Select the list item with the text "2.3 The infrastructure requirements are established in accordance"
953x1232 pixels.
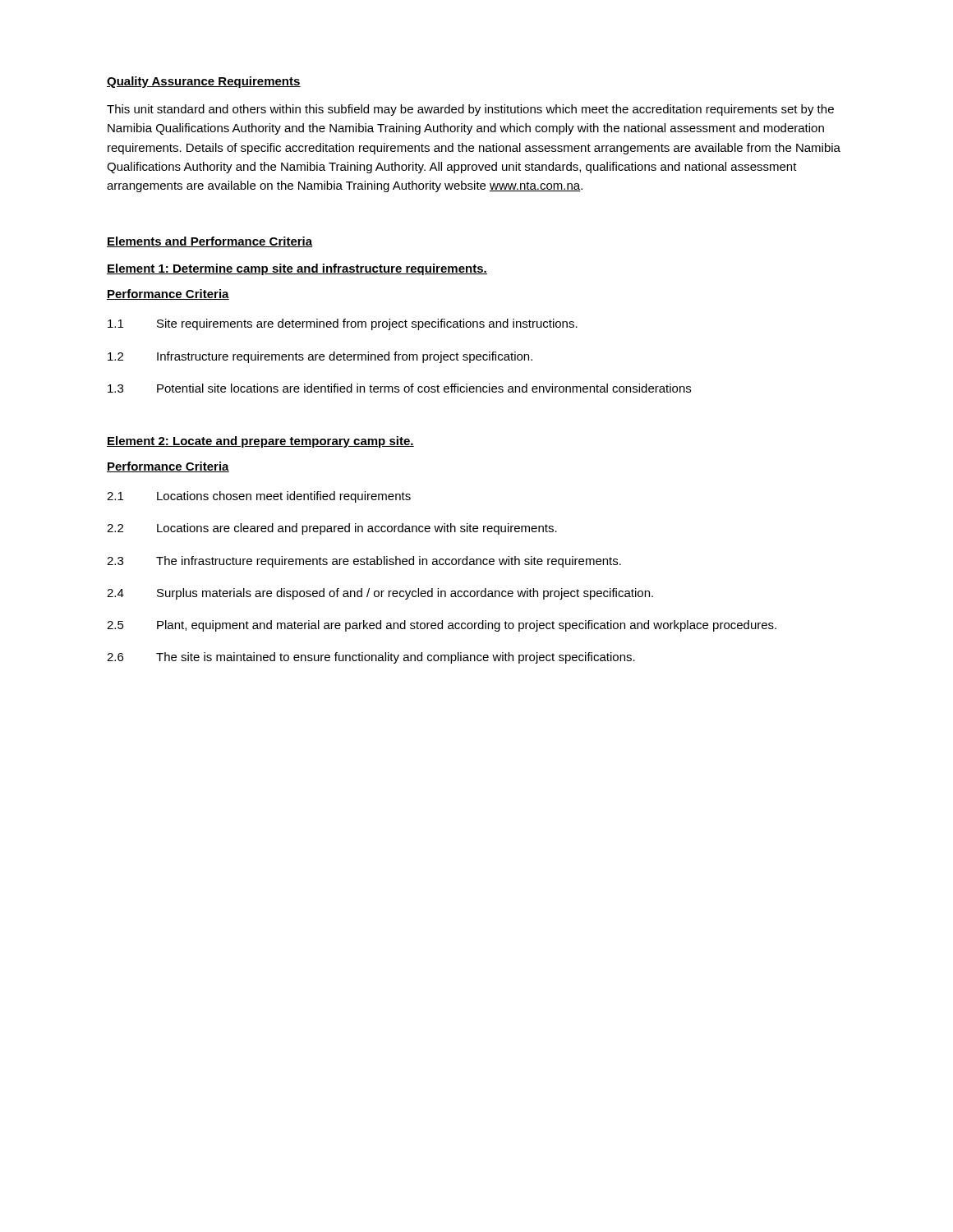[x=476, y=560]
